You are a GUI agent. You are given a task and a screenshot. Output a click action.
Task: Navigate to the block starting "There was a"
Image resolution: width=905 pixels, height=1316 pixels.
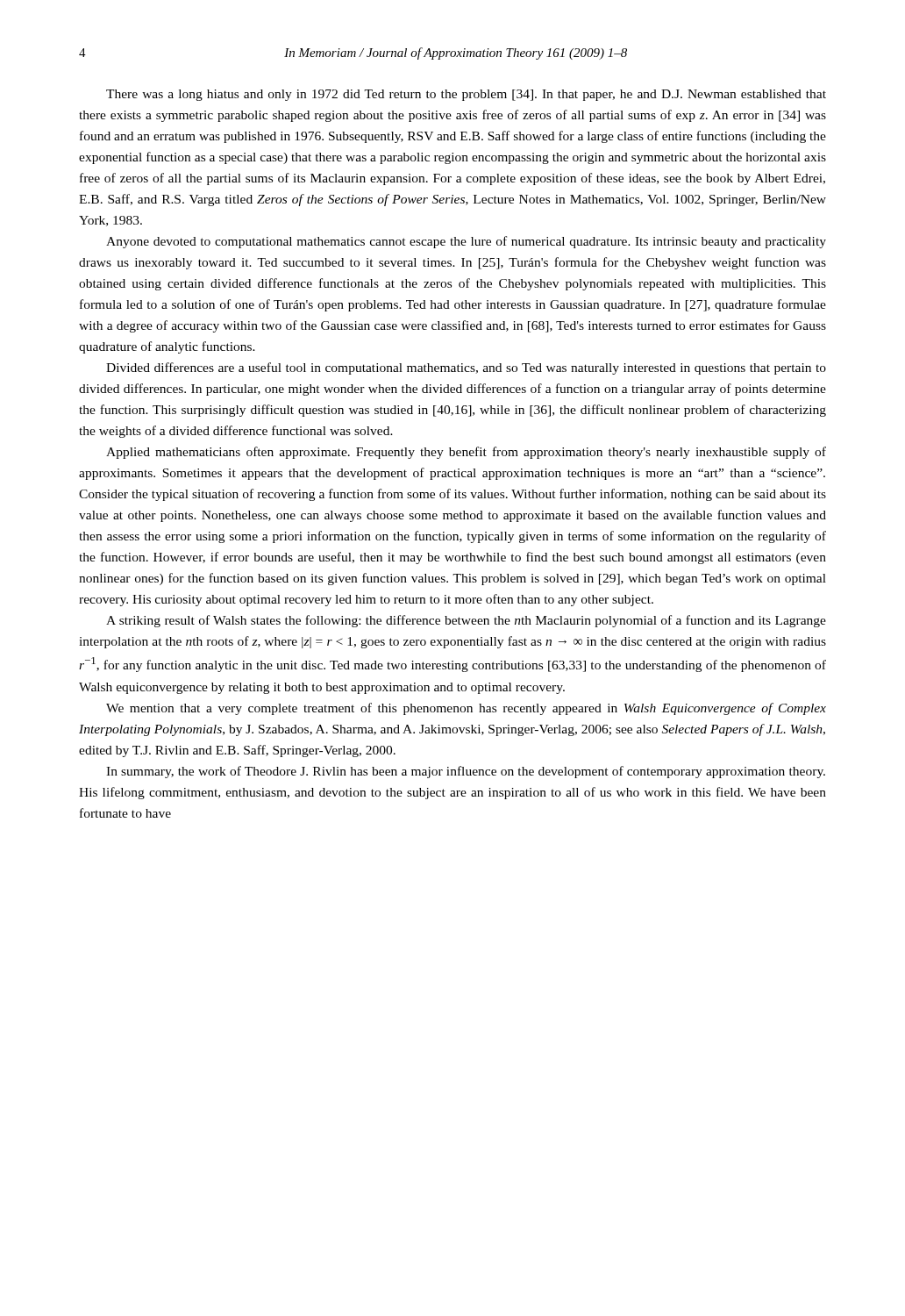pyautogui.click(x=452, y=157)
